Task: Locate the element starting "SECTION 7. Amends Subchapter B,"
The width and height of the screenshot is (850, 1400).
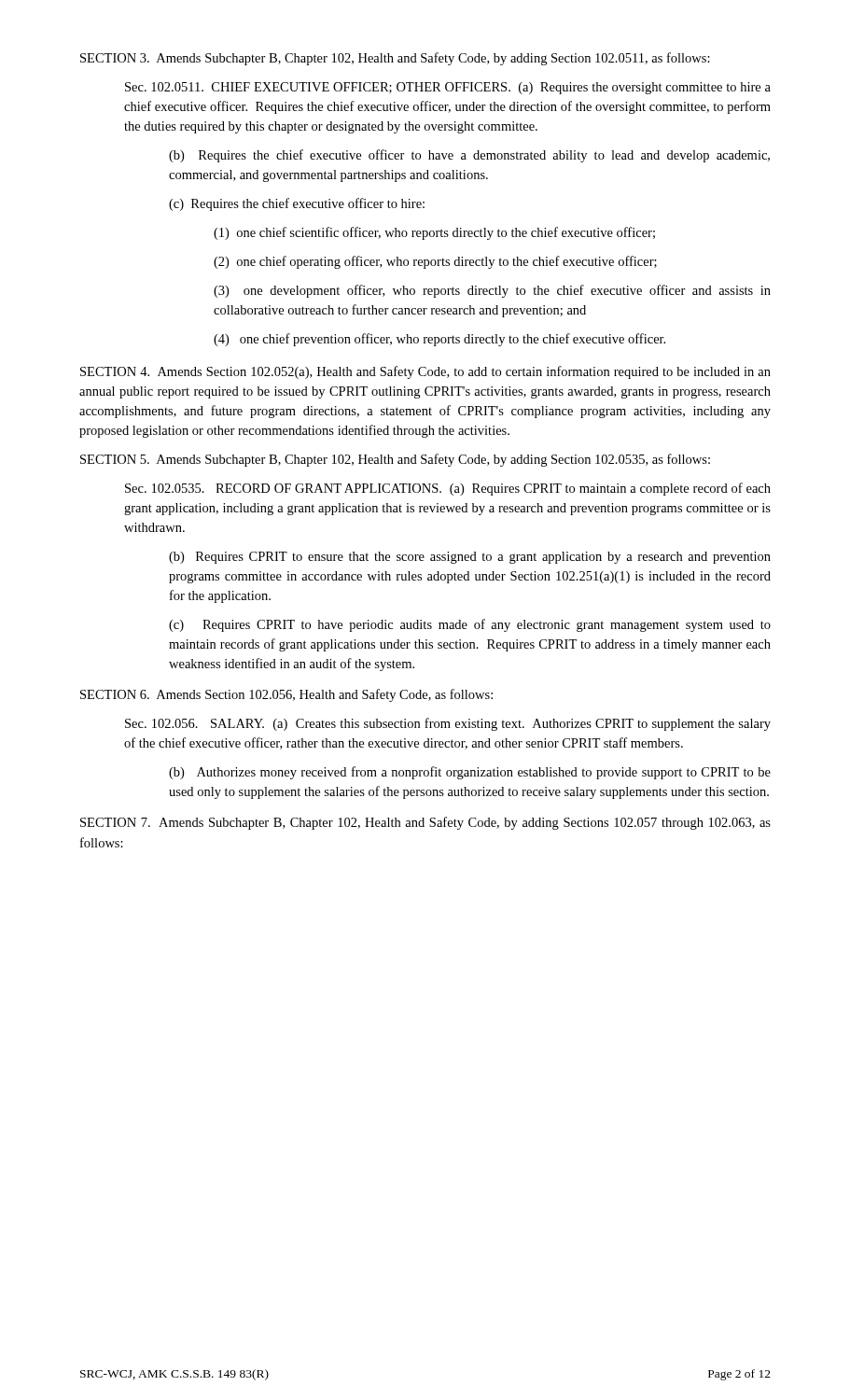Action: [x=425, y=833]
